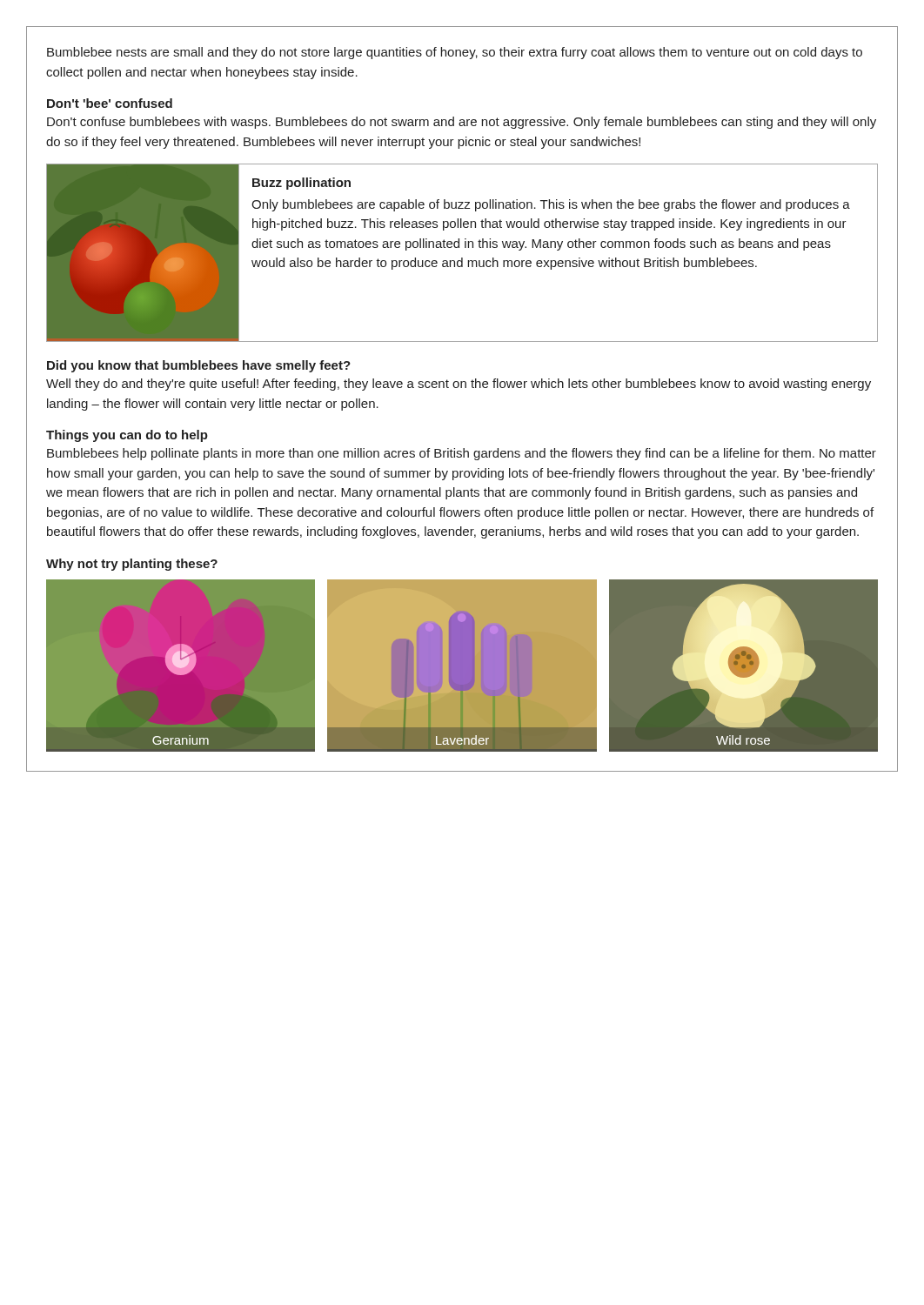924x1305 pixels.
Task: Where does it say "Don't 'bee' confused"?
Action: 109,103
